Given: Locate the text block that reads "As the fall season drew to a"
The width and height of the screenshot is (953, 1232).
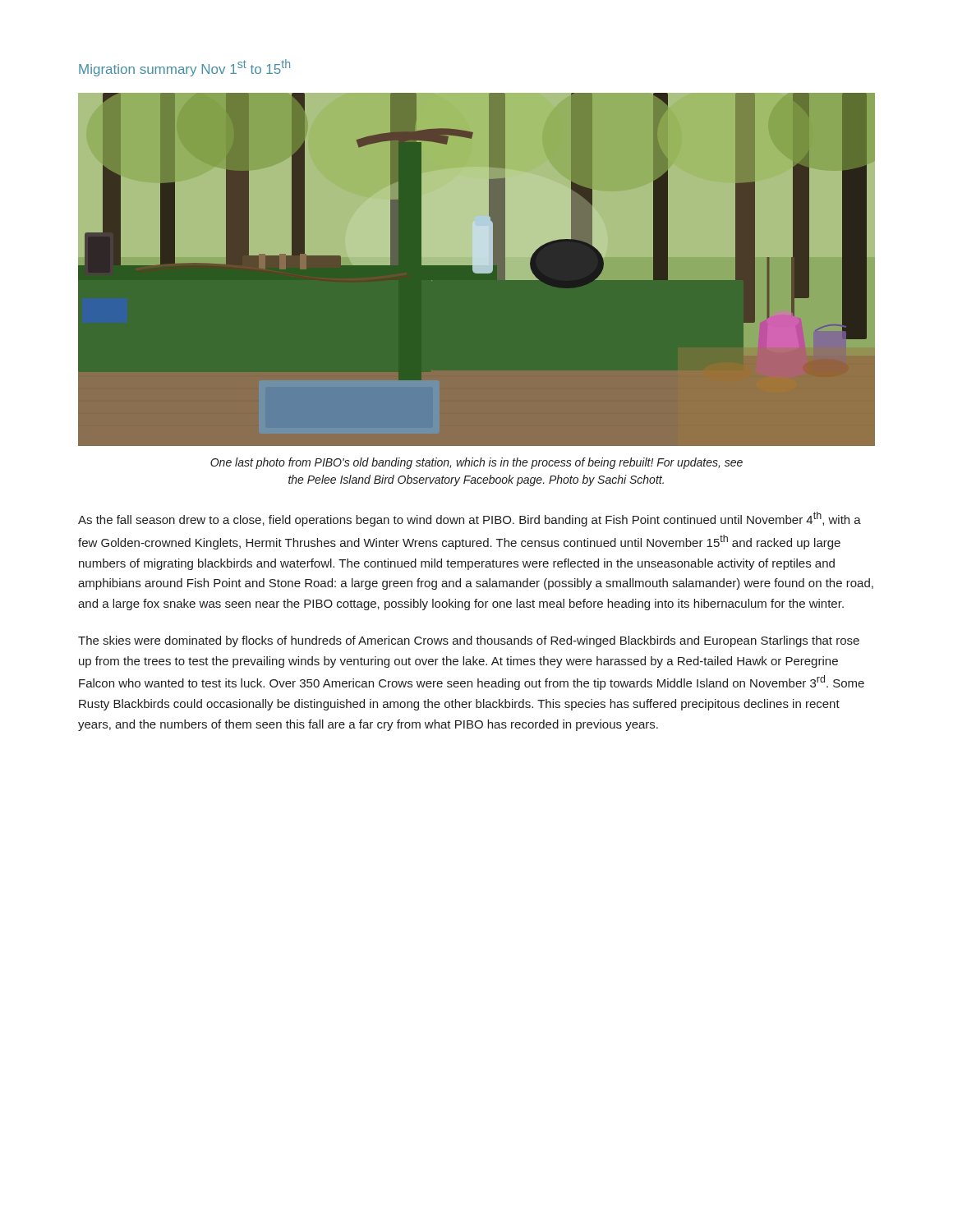Looking at the screenshot, I should point(476,560).
